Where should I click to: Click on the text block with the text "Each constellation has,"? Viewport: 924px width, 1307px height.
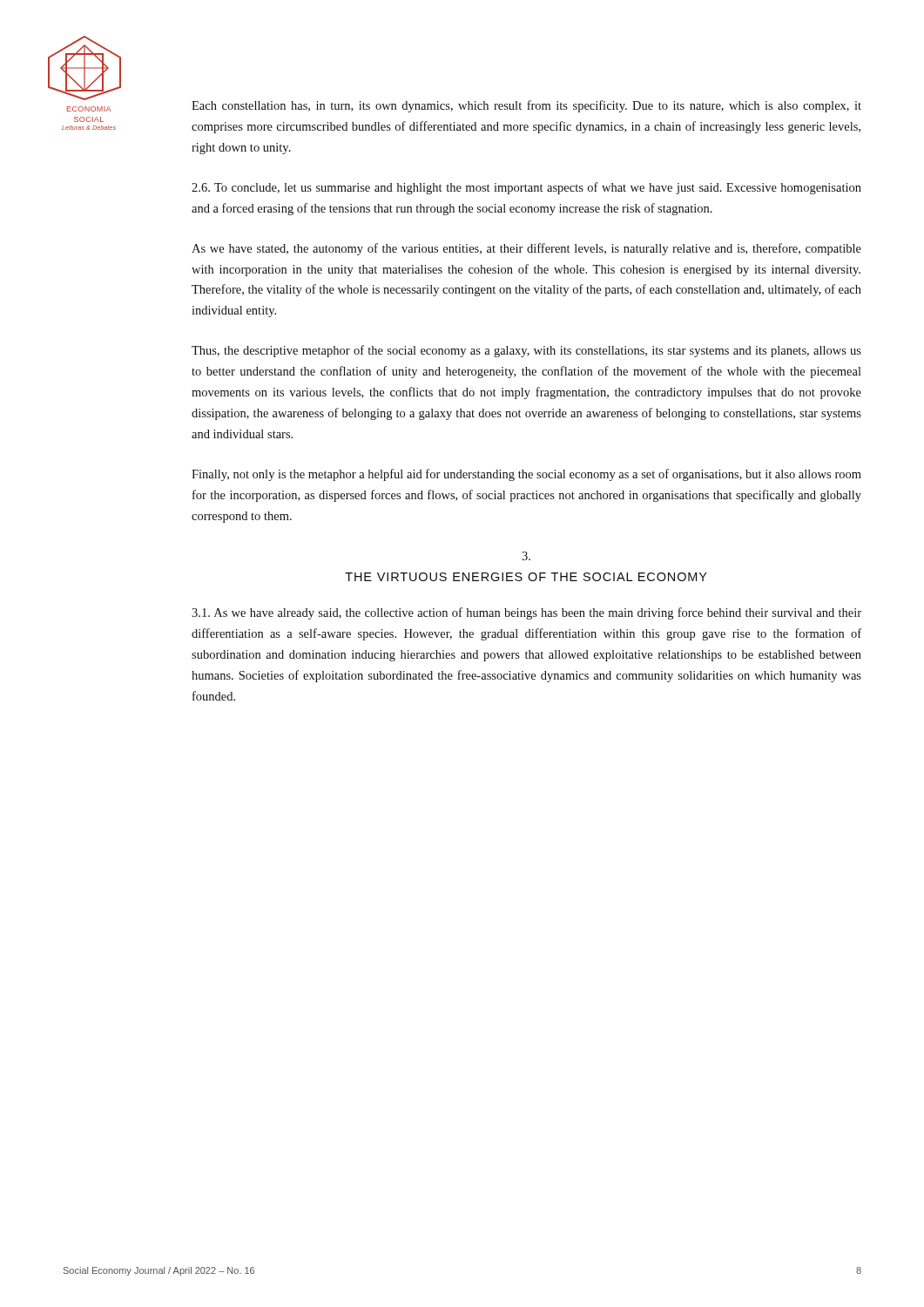526,127
